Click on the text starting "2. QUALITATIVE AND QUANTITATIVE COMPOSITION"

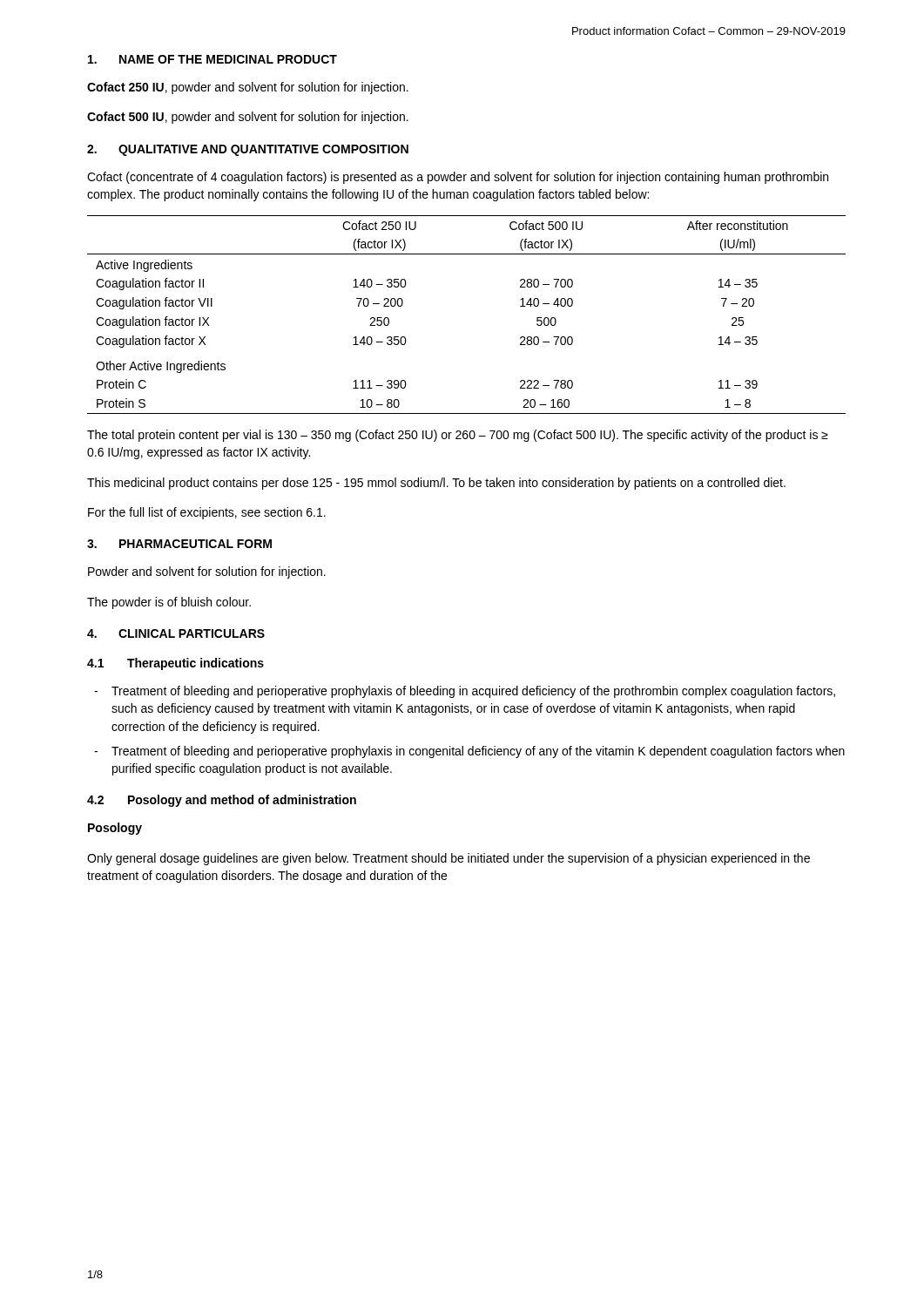[x=248, y=150]
